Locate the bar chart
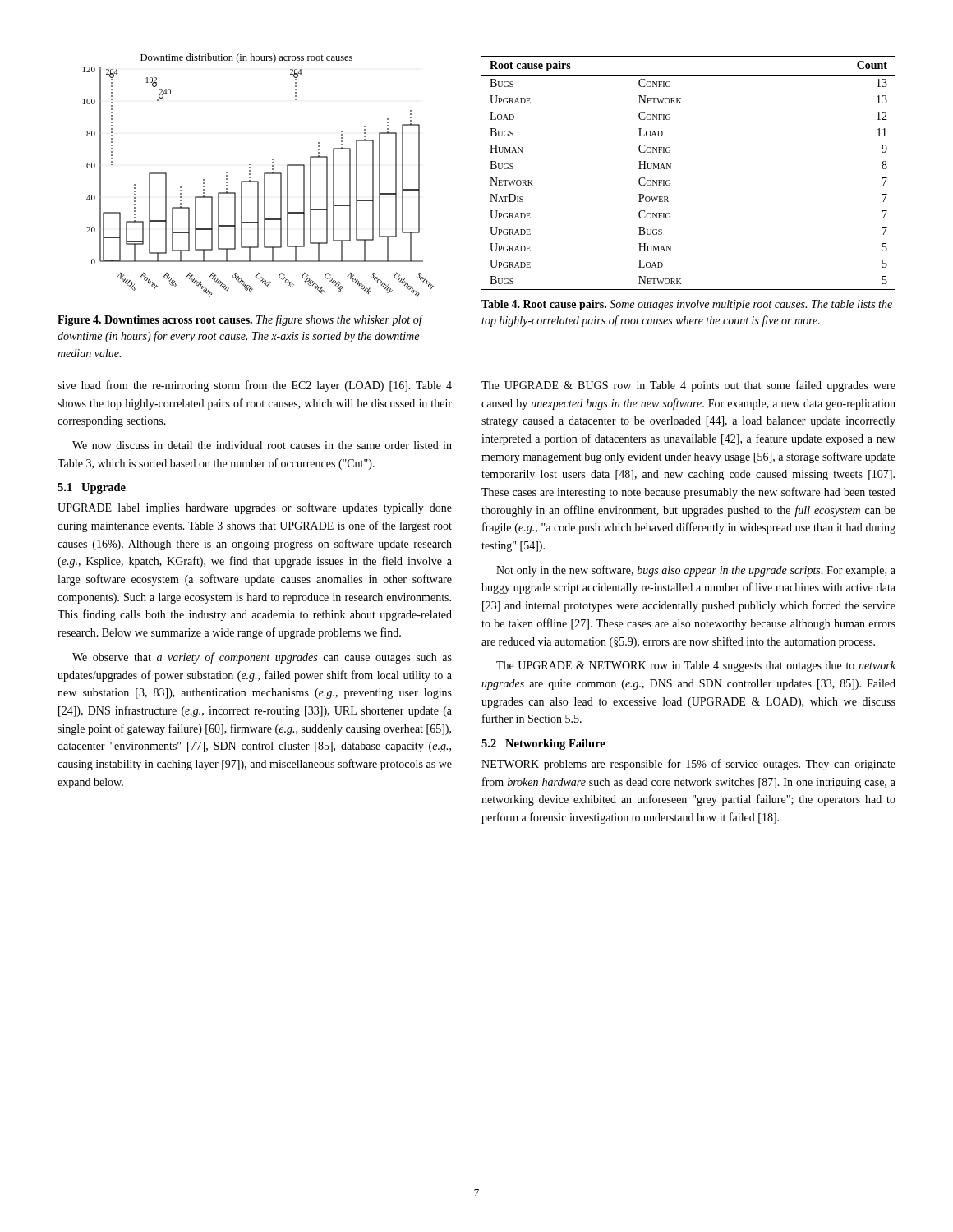The width and height of the screenshot is (953, 1232). 255,178
